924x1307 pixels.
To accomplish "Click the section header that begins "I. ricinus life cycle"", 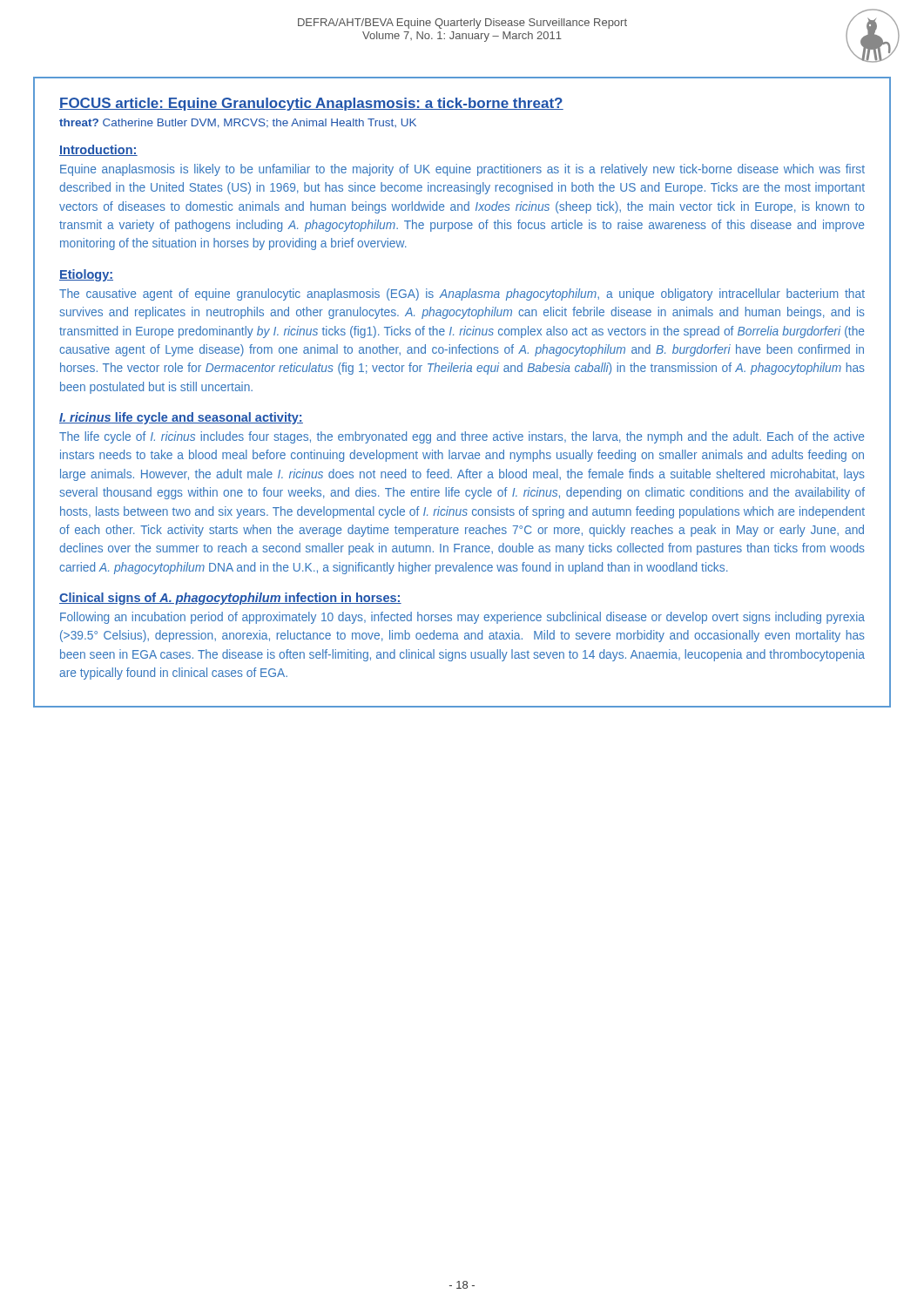I will (181, 417).
